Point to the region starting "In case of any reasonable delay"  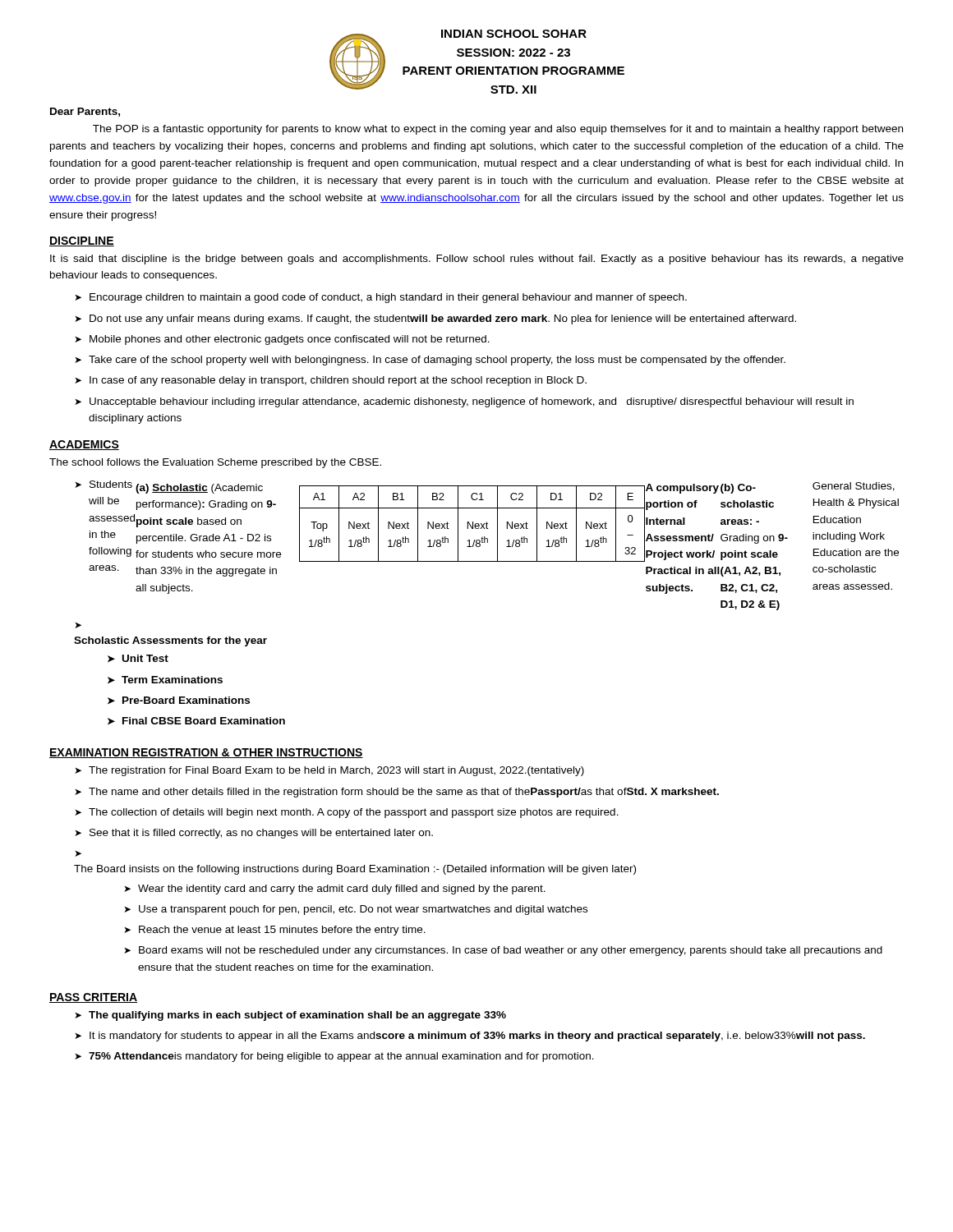click(x=338, y=380)
